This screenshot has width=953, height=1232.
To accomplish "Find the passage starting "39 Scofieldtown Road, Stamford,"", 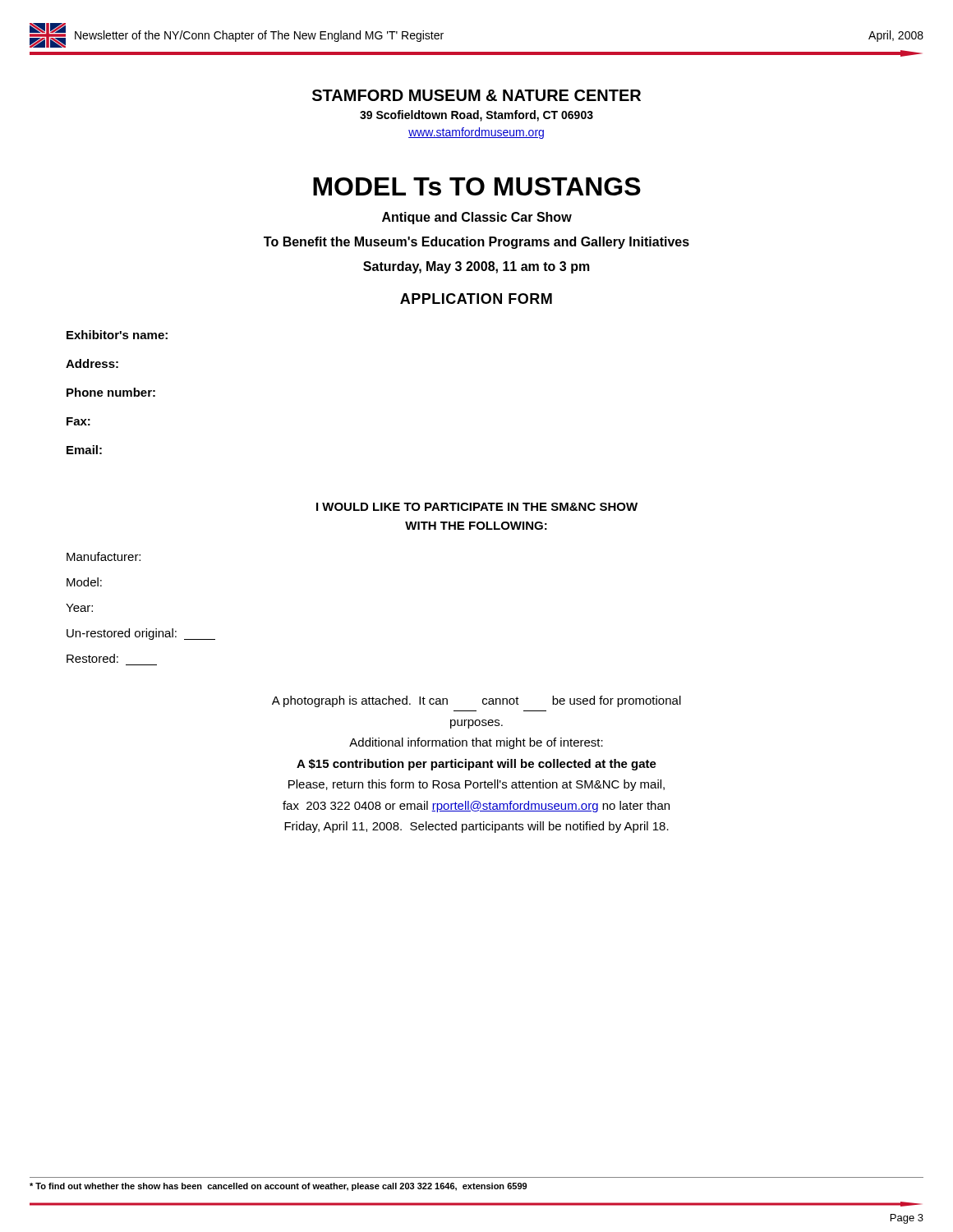I will click(476, 115).
